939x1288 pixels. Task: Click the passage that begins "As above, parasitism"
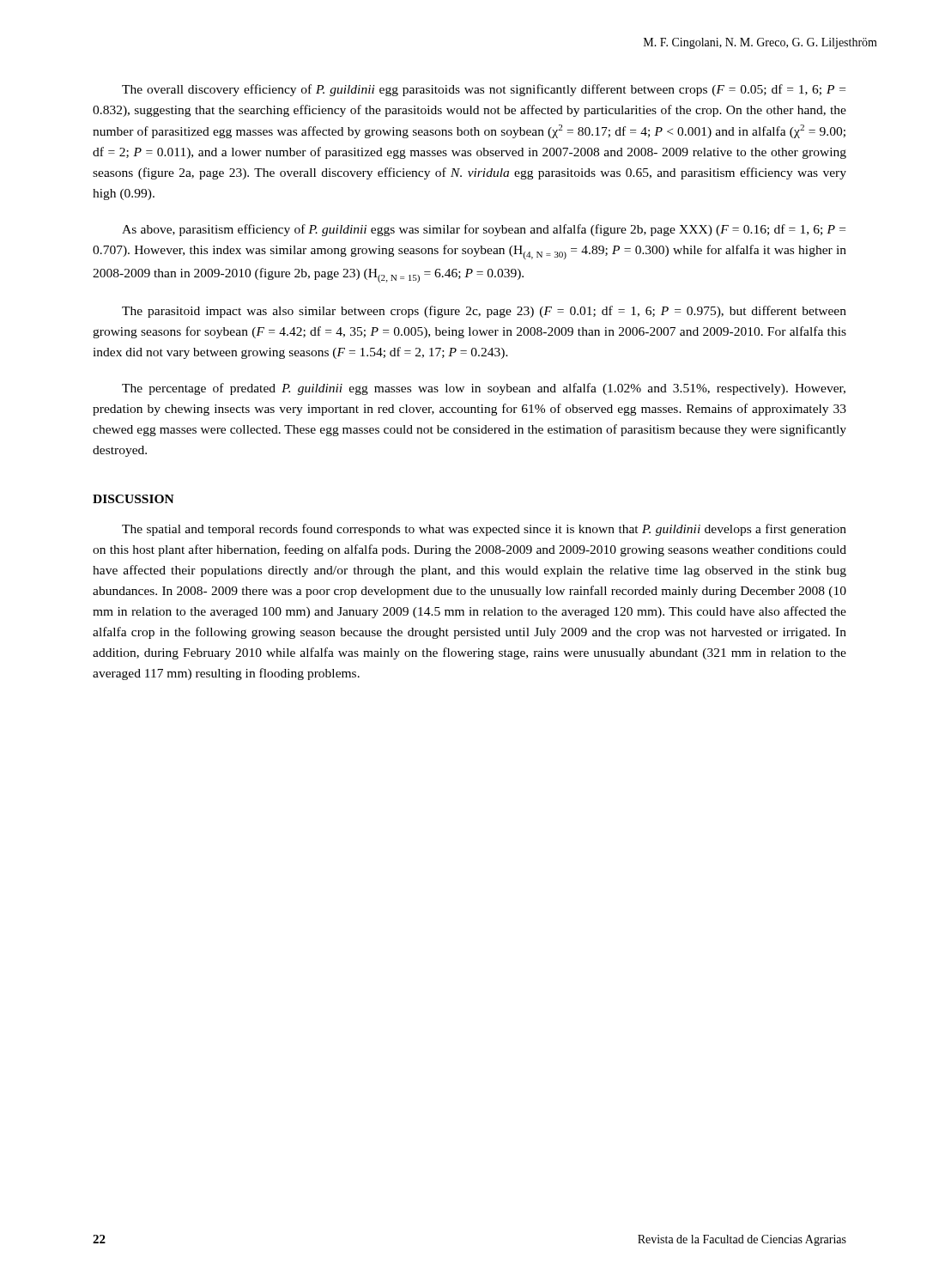470,252
